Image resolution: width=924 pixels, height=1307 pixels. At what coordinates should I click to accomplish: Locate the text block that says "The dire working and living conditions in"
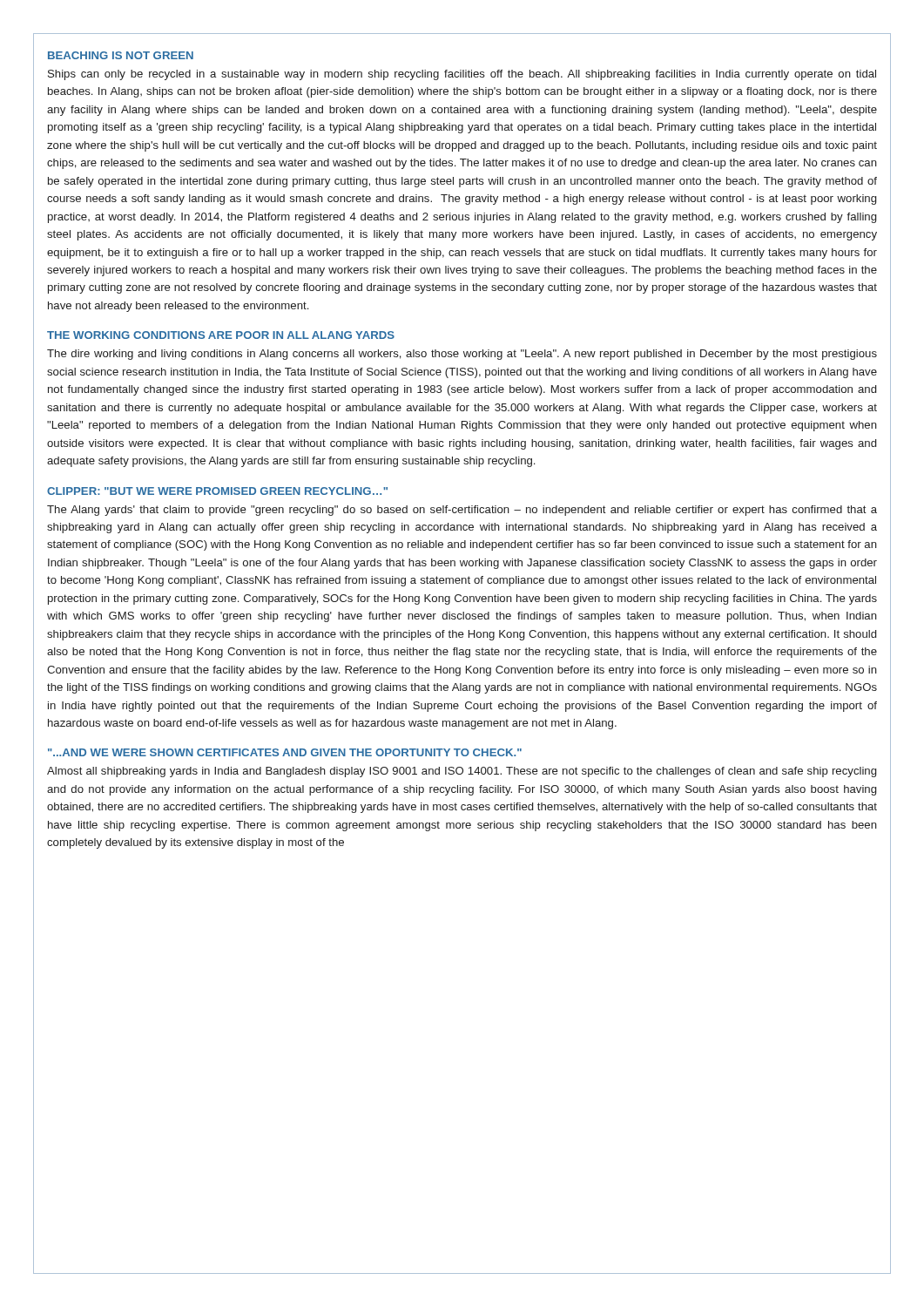(462, 407)
